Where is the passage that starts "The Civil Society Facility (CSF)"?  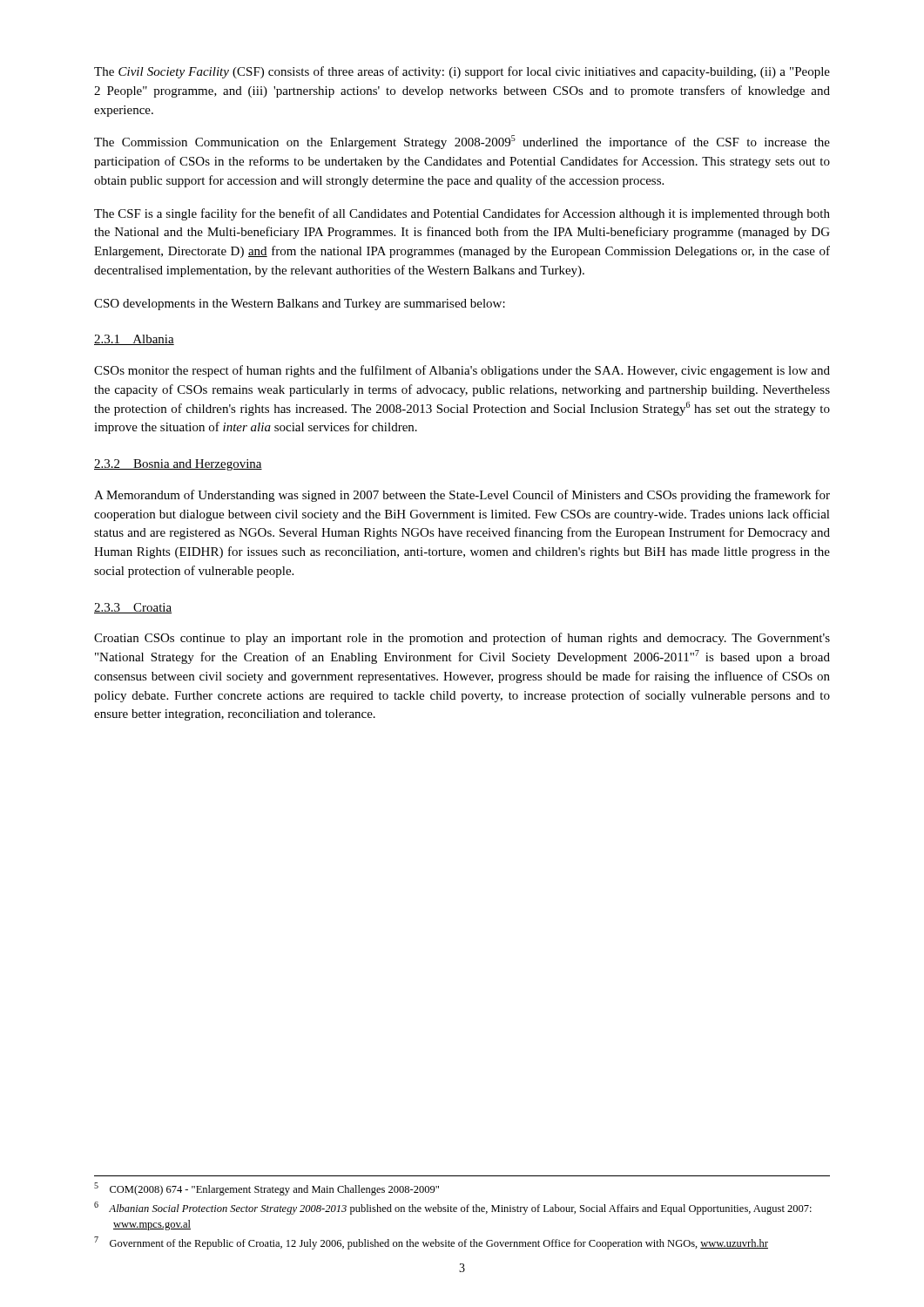pyautogui.click(x=462, y=91)
